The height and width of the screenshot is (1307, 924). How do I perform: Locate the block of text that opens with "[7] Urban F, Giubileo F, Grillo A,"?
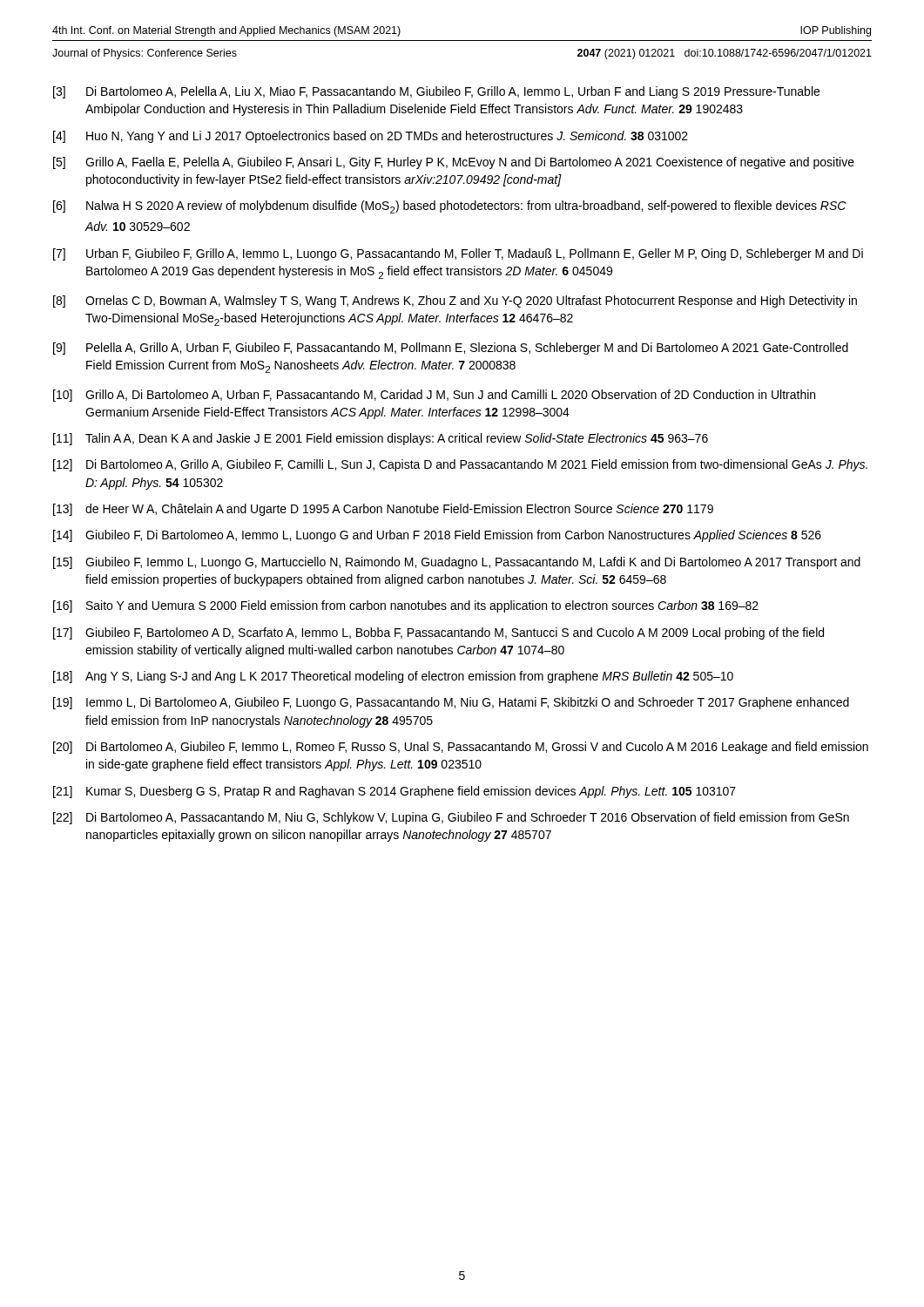462,264
